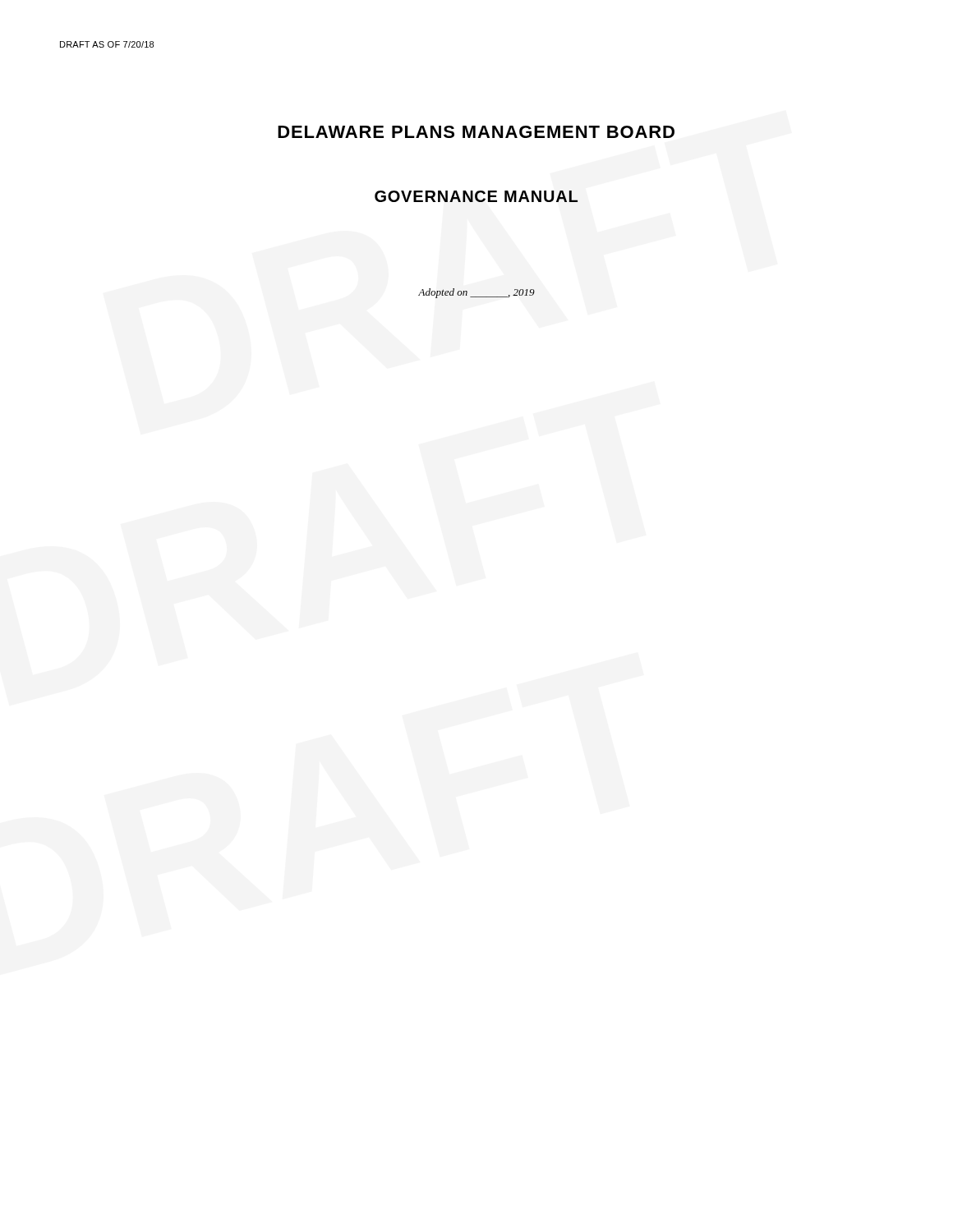Image resolution: width=953 pixels, height=1232 pixels.
Task: Click on the passage starting "Adopted on _______, 2019"
Action: click(476, 292)
